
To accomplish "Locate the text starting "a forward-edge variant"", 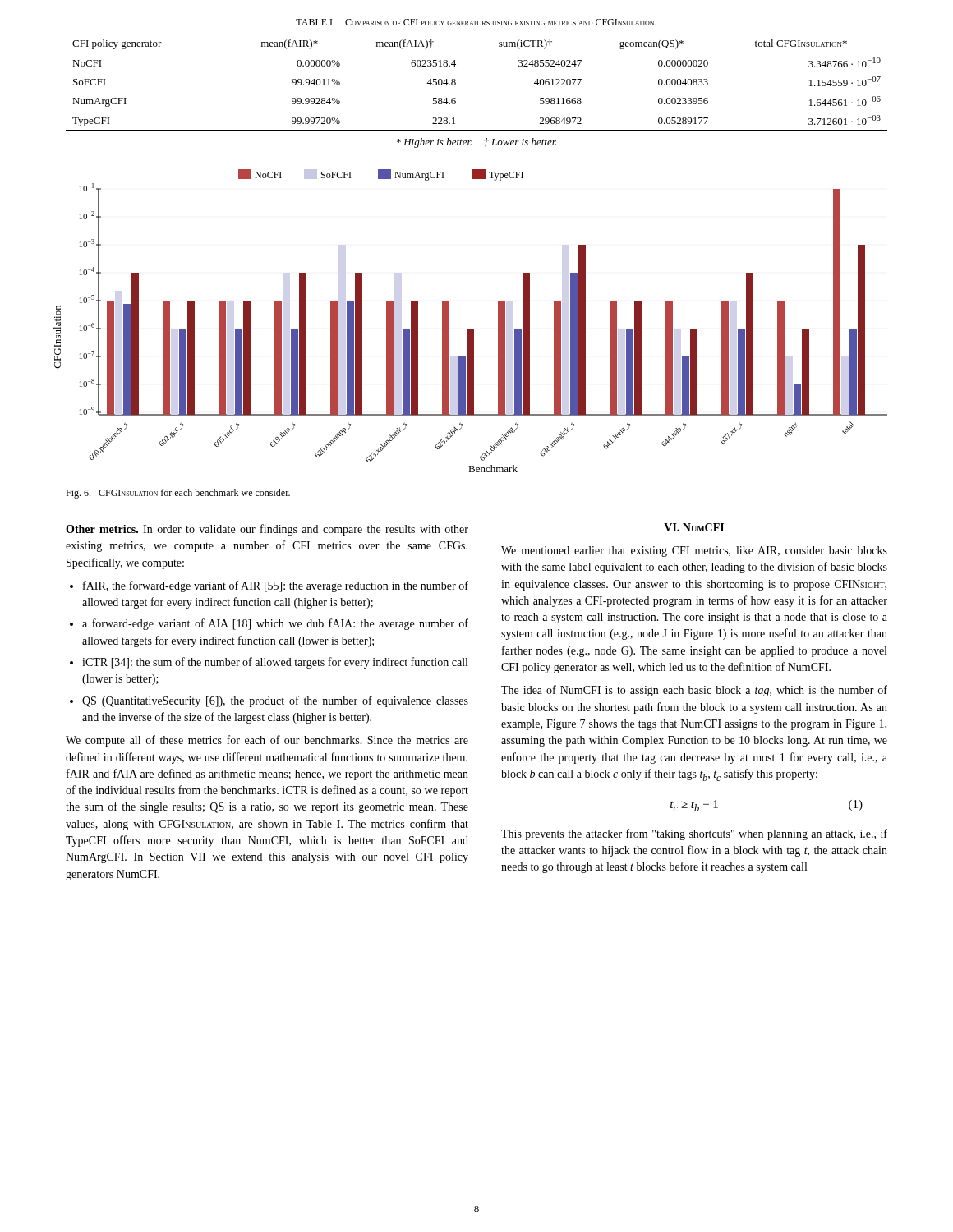I will tap(275, 633).
